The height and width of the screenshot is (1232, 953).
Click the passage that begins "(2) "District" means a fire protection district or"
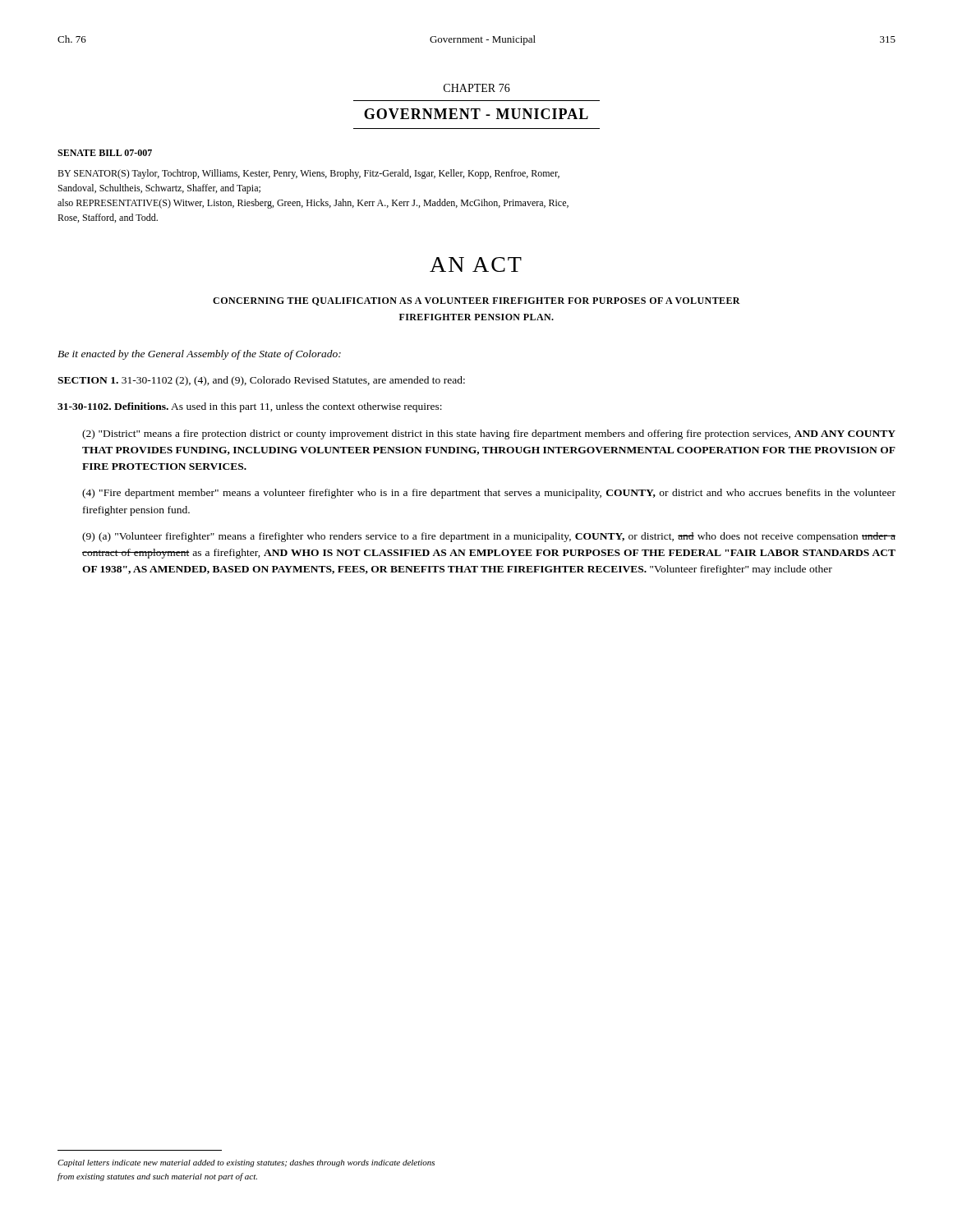point(489,450)
